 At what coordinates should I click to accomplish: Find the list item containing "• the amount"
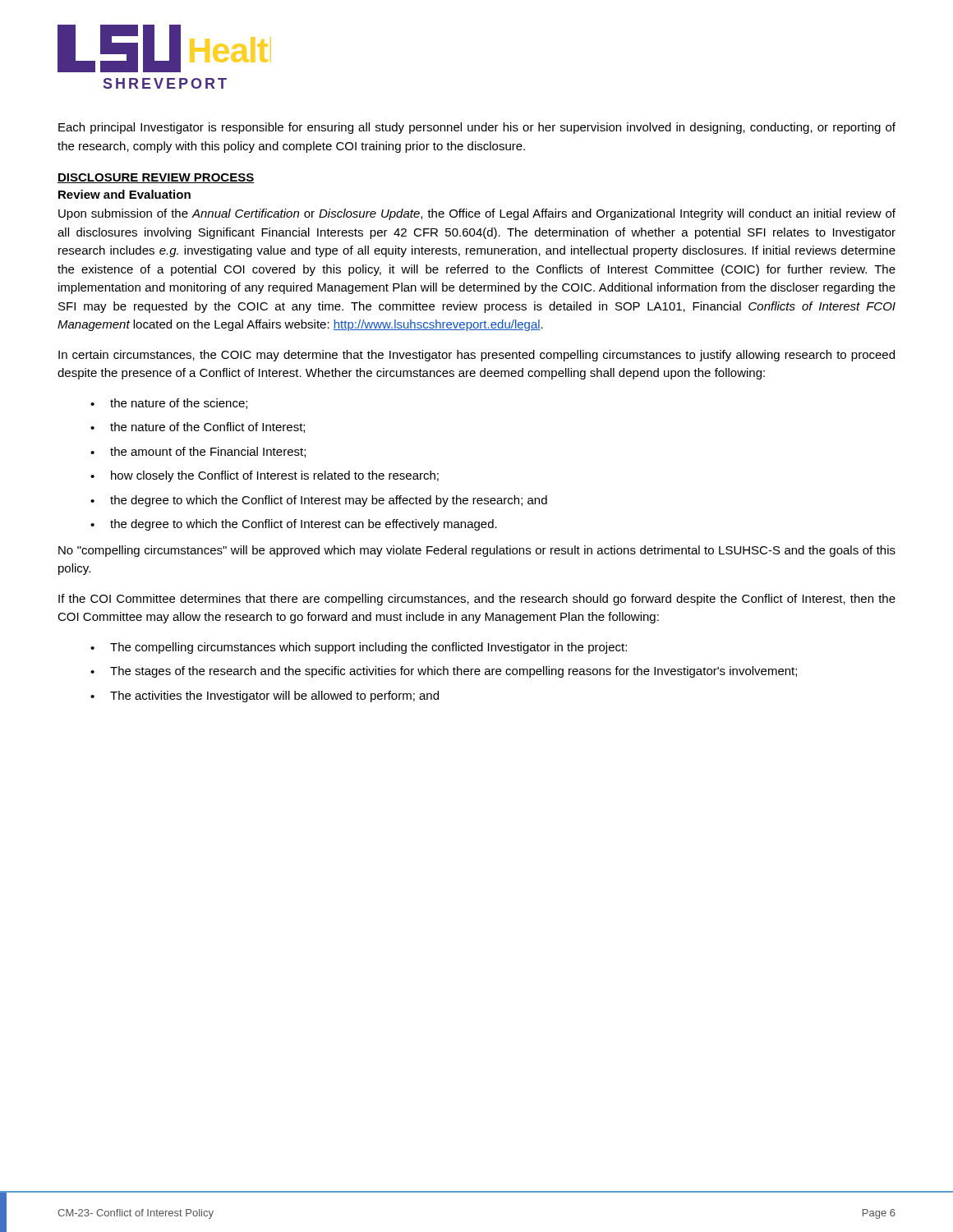tap(198, 452)
